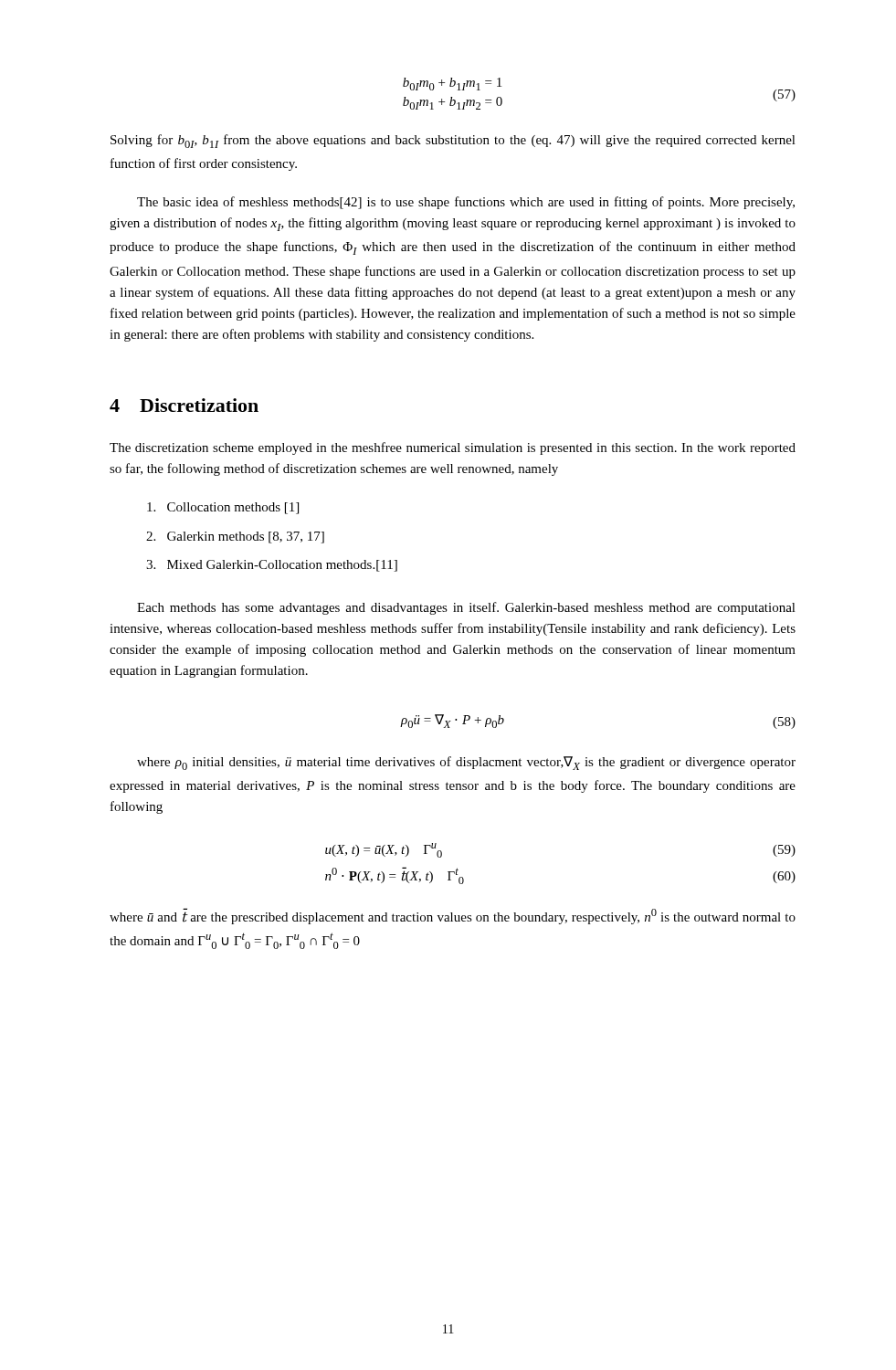Find the region starting "Each methods has"
This screenshot has height=1370, width=896.
tap(453, 639)
